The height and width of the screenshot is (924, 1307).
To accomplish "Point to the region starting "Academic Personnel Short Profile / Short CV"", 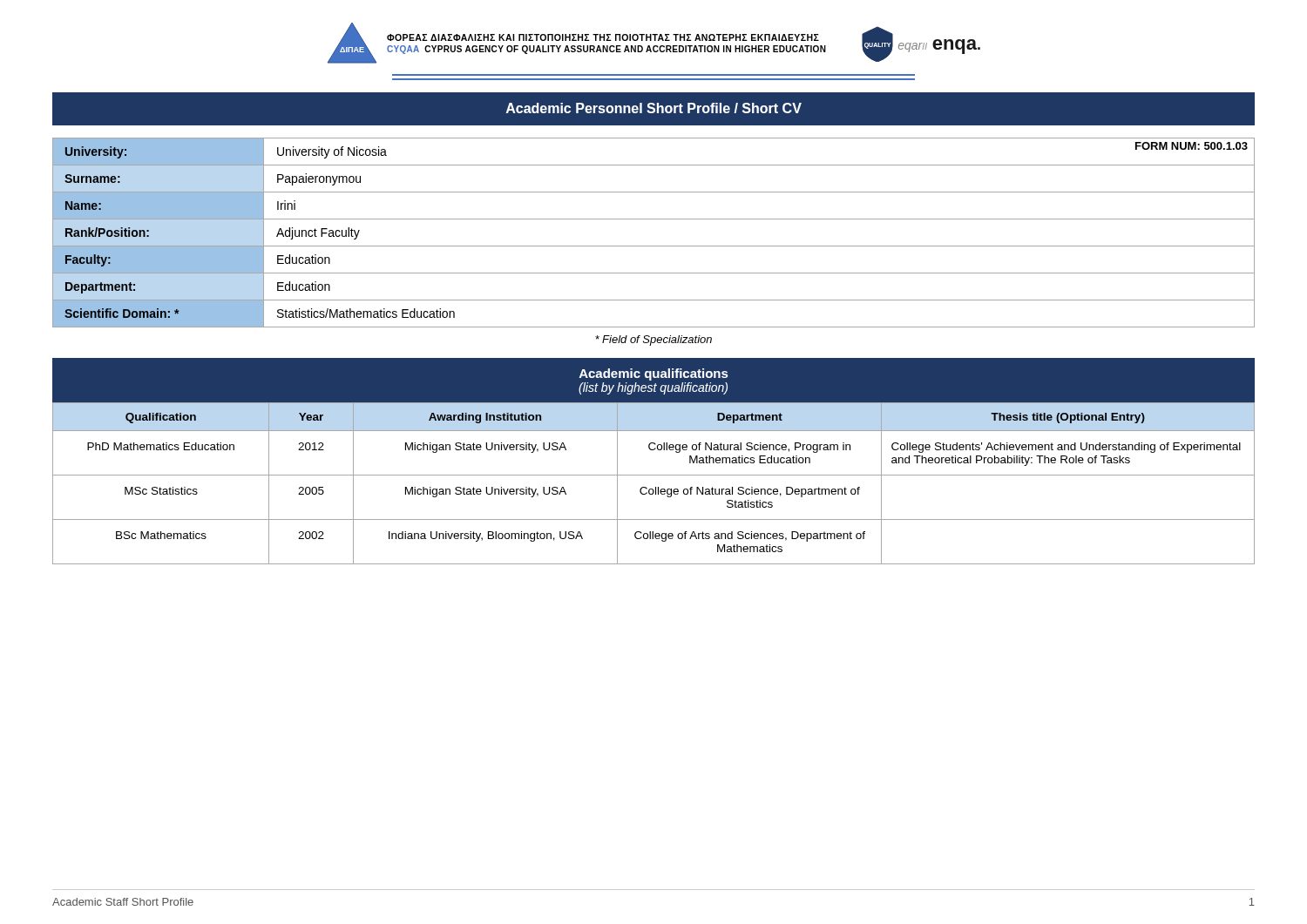I will click(654, 108).
